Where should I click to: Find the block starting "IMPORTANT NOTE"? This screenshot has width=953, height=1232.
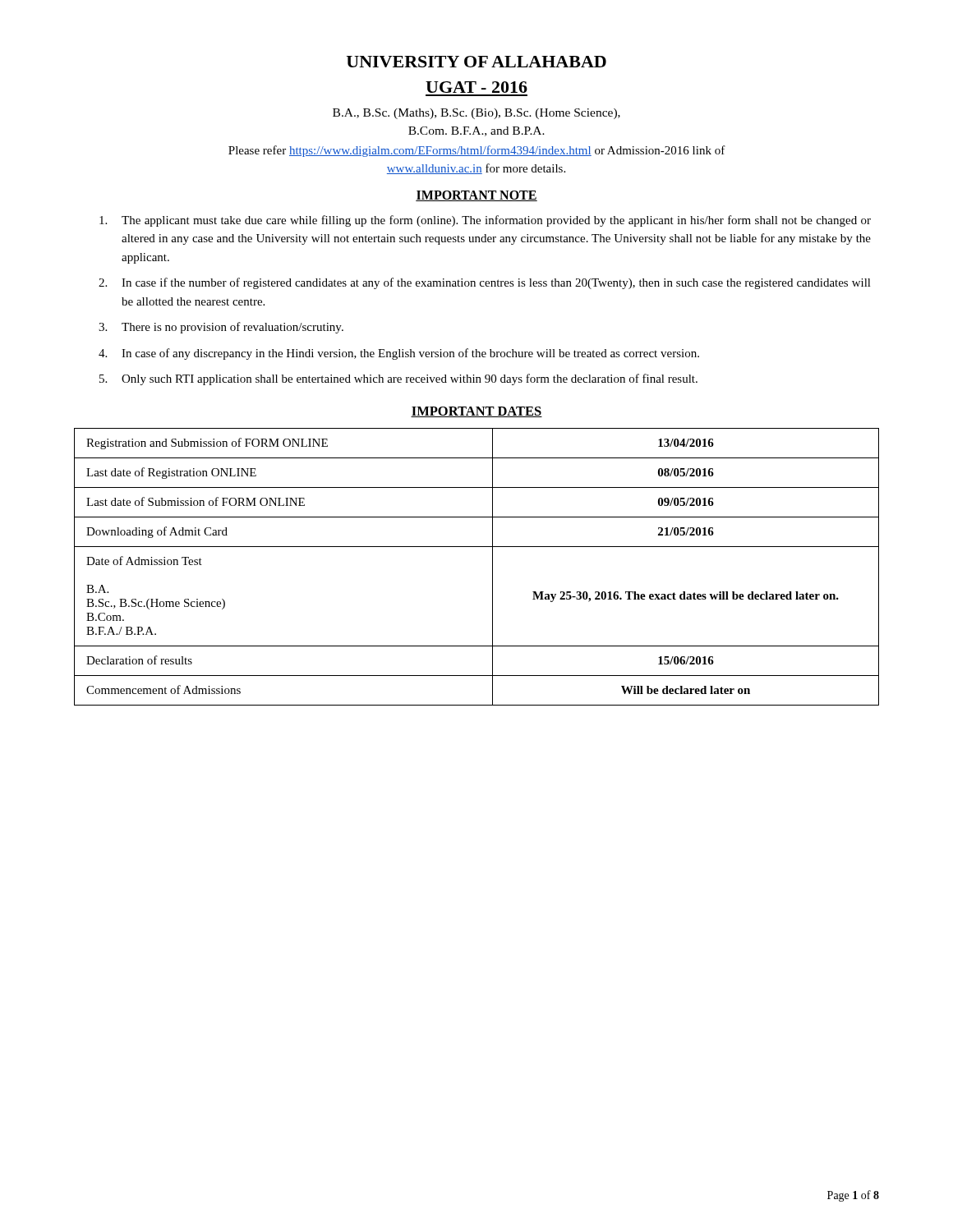click(476, 195)
